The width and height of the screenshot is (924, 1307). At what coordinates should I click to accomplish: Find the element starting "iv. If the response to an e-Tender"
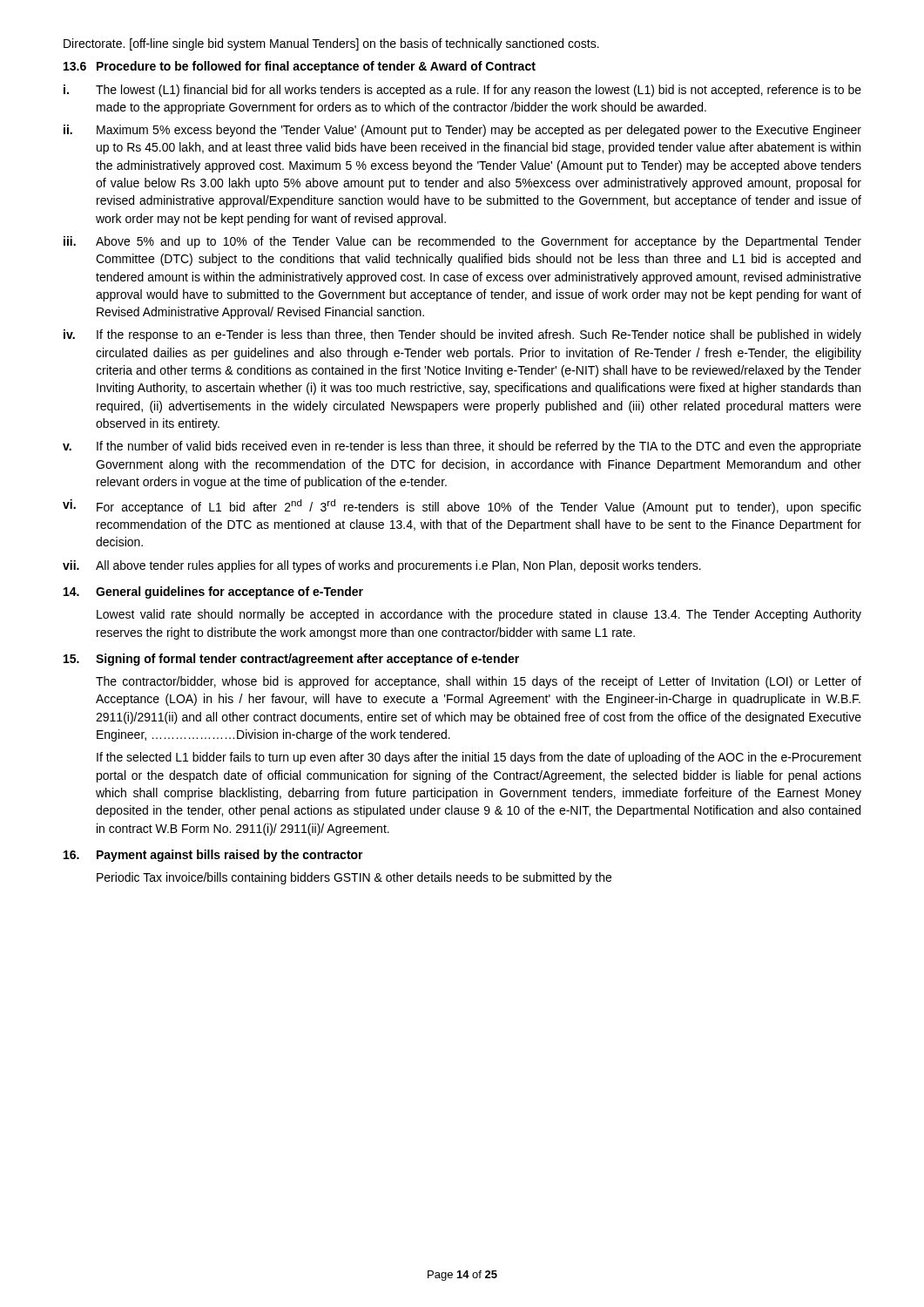(462, 379)
